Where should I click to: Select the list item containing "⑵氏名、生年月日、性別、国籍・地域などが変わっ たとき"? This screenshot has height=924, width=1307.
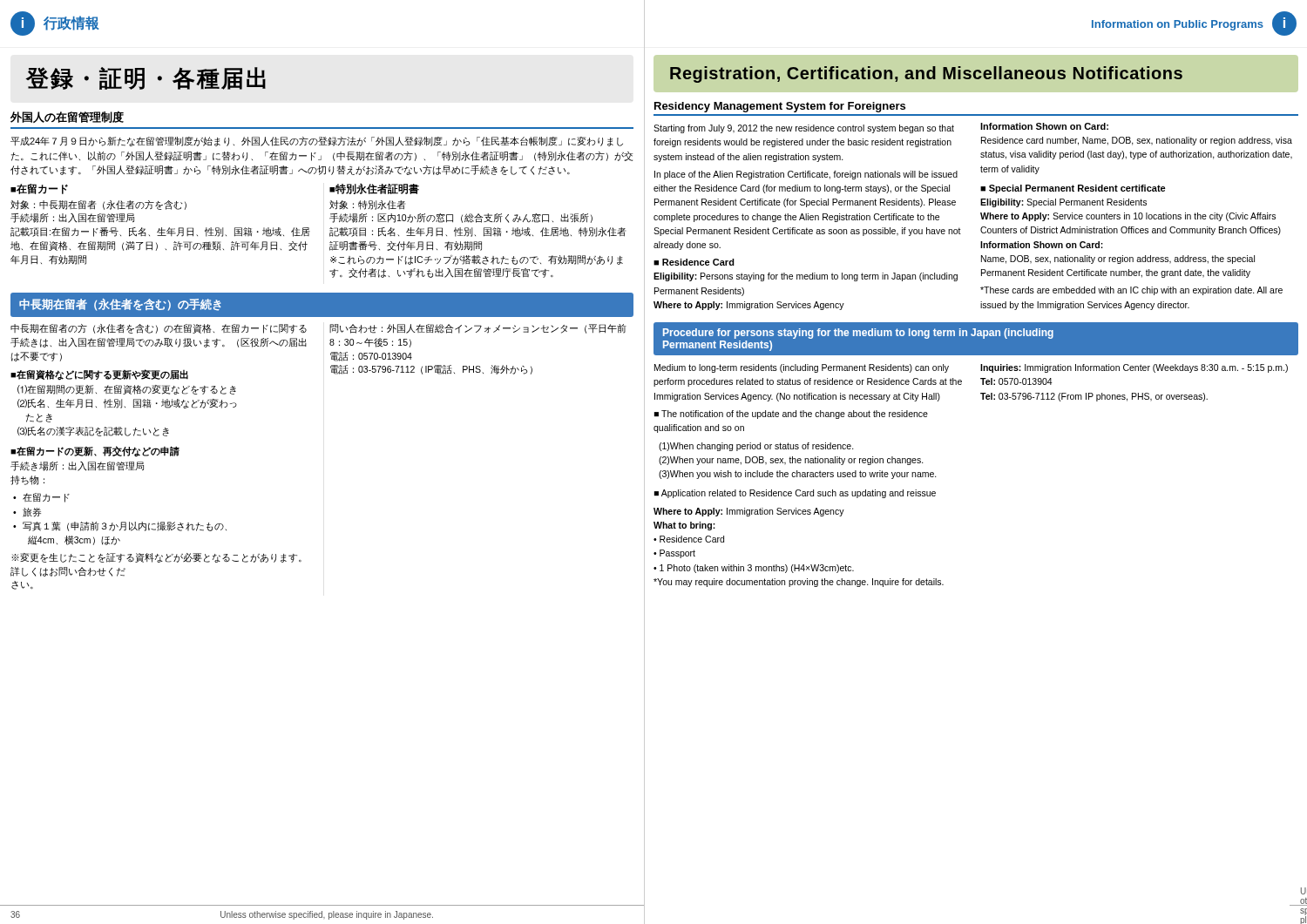click(x=128, y=410)
